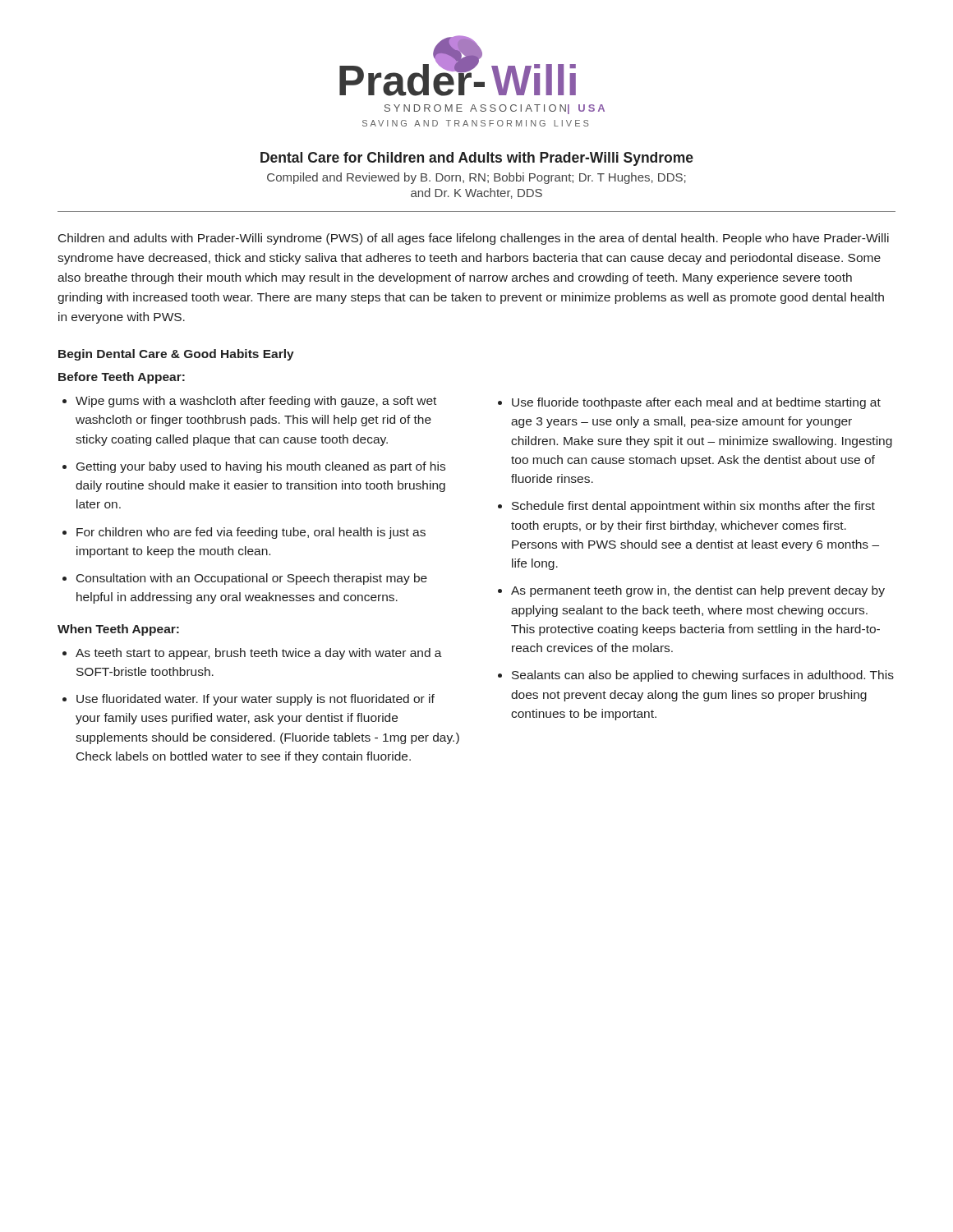Find the section header with the text "When Teeth Appear:"
This screenshot has width=953, height=1232.
click(118, 630)
